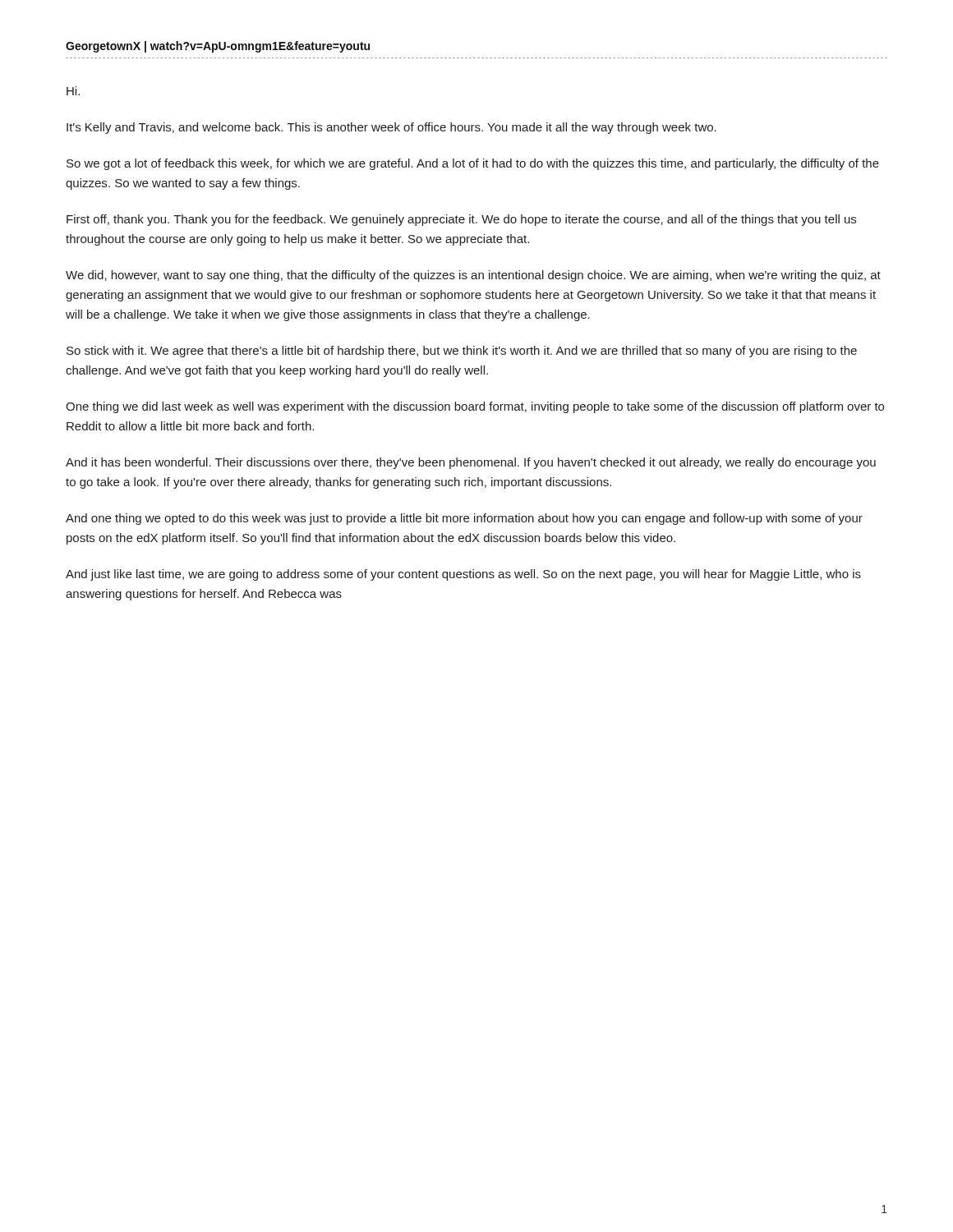Find the text block starting "So stick with it. We agree"
Viewport: 953px width, 1232px height.
click(x=461, y=360)
